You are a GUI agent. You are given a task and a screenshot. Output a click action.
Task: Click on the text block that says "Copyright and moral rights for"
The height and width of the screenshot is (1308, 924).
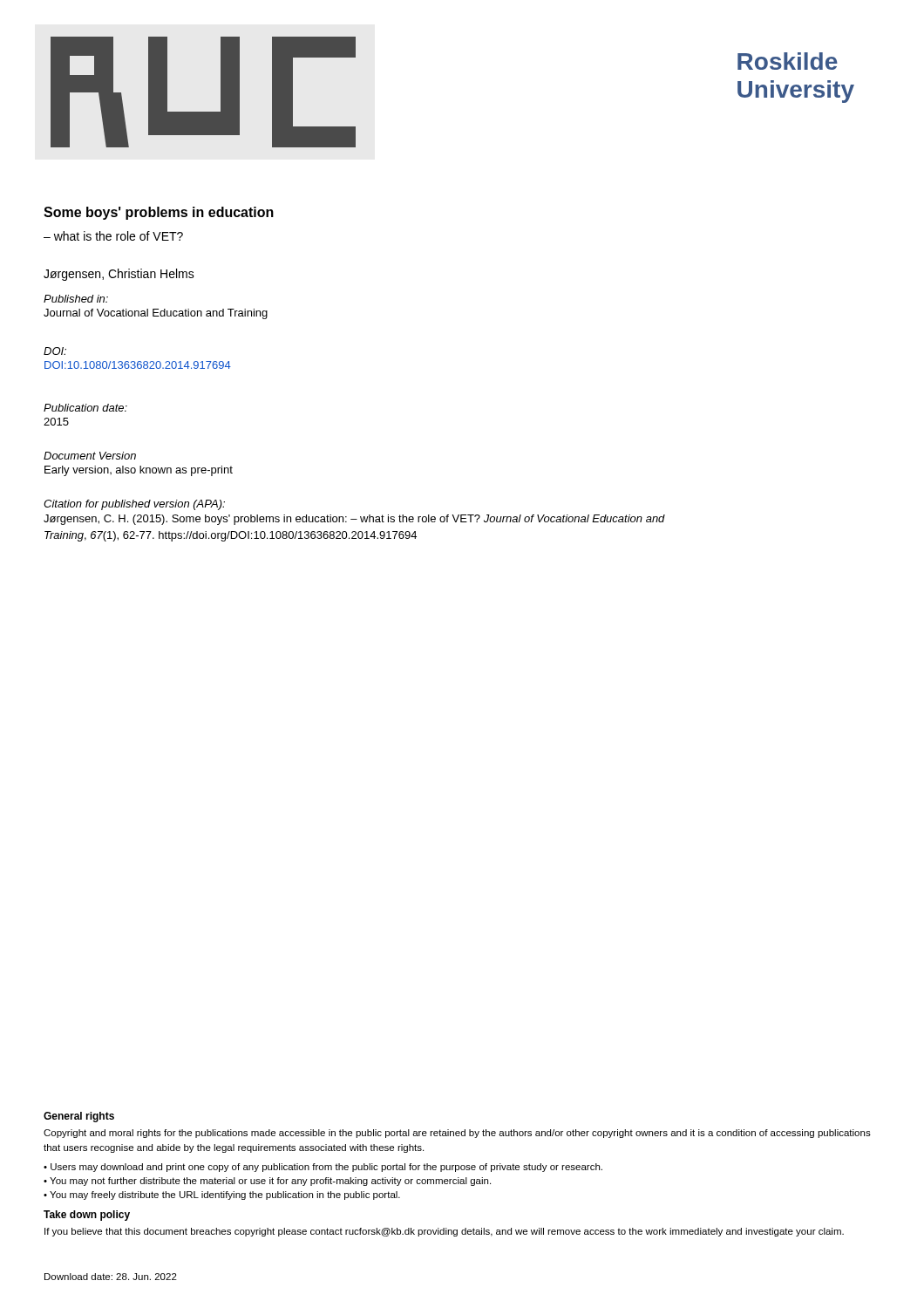(x=462, y=1140)
